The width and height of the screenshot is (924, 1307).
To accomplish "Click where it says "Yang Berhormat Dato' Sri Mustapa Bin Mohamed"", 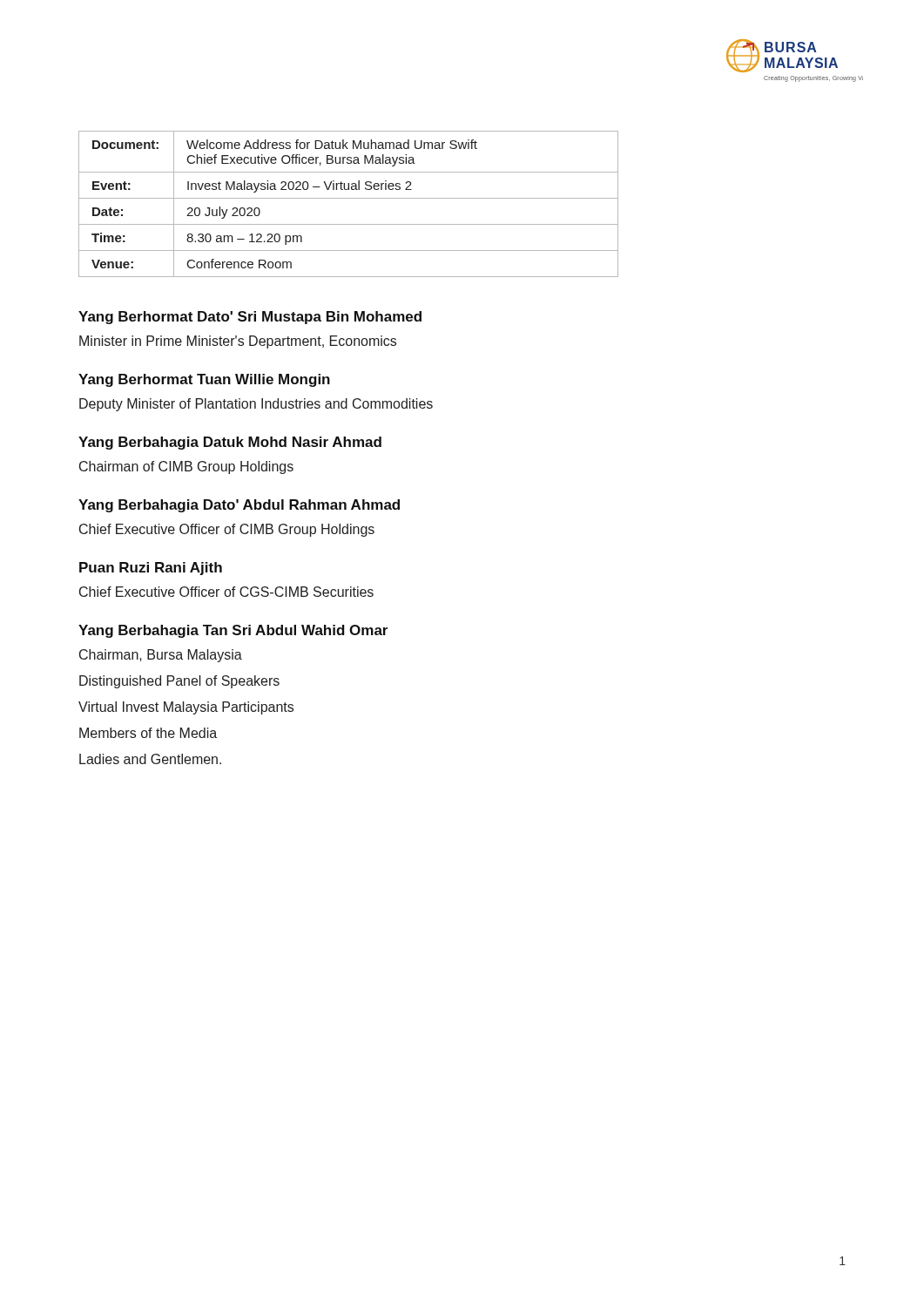I will click(x=250, y=317).
